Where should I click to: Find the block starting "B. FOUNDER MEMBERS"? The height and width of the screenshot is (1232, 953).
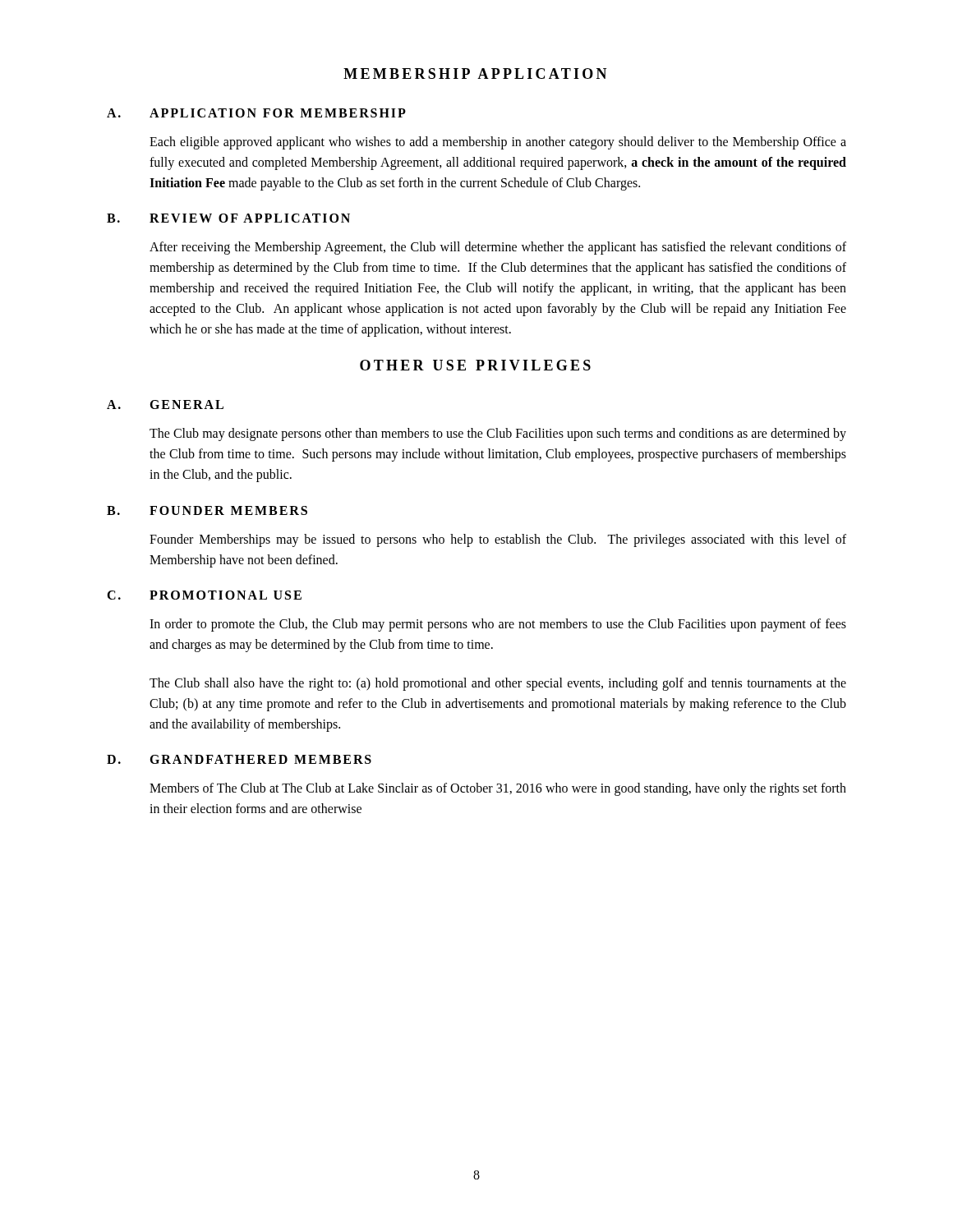coord(208,511)
